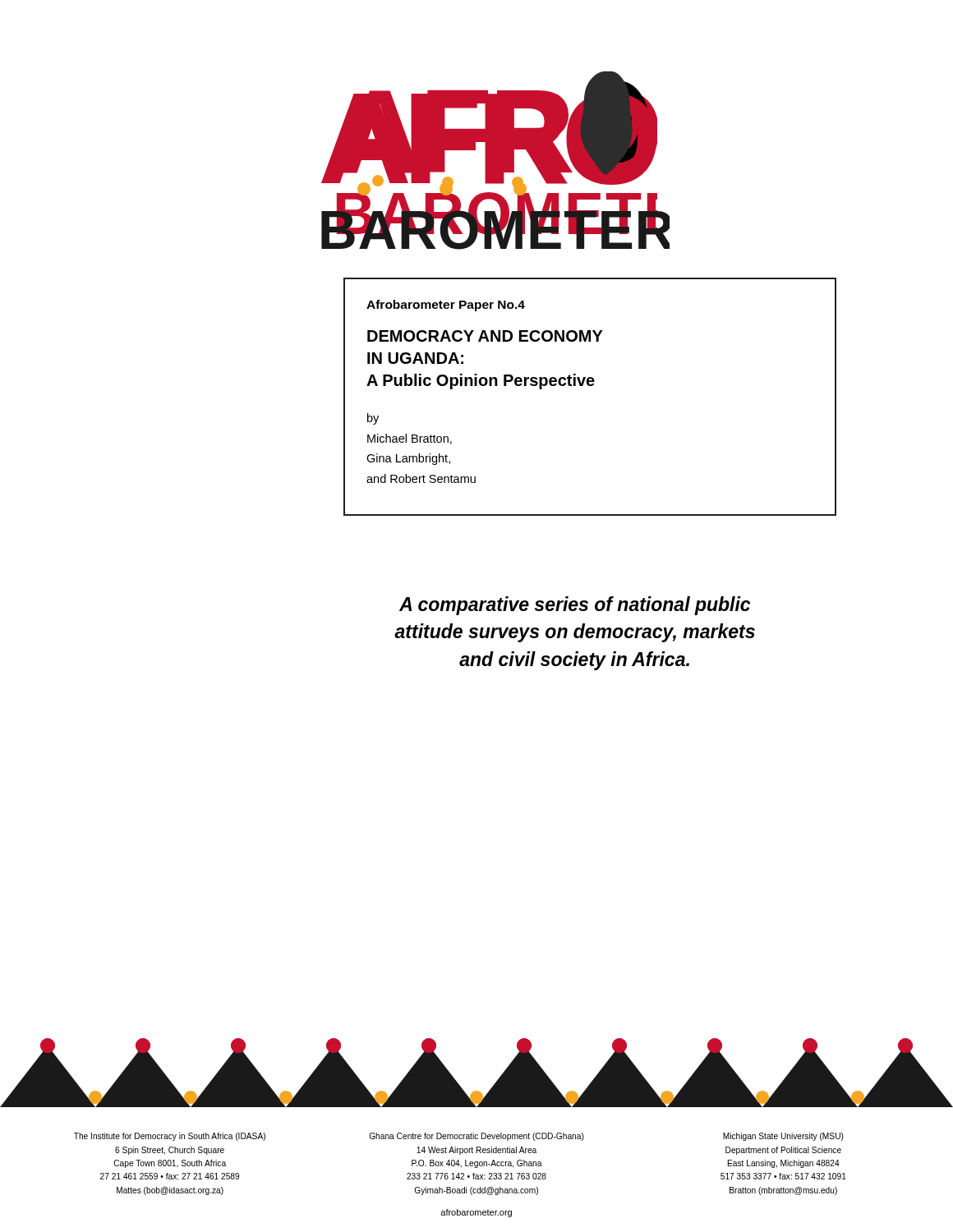Point to the block beginning "Afrobarometer Paper No.4 DEMOCRACY"

590,393
